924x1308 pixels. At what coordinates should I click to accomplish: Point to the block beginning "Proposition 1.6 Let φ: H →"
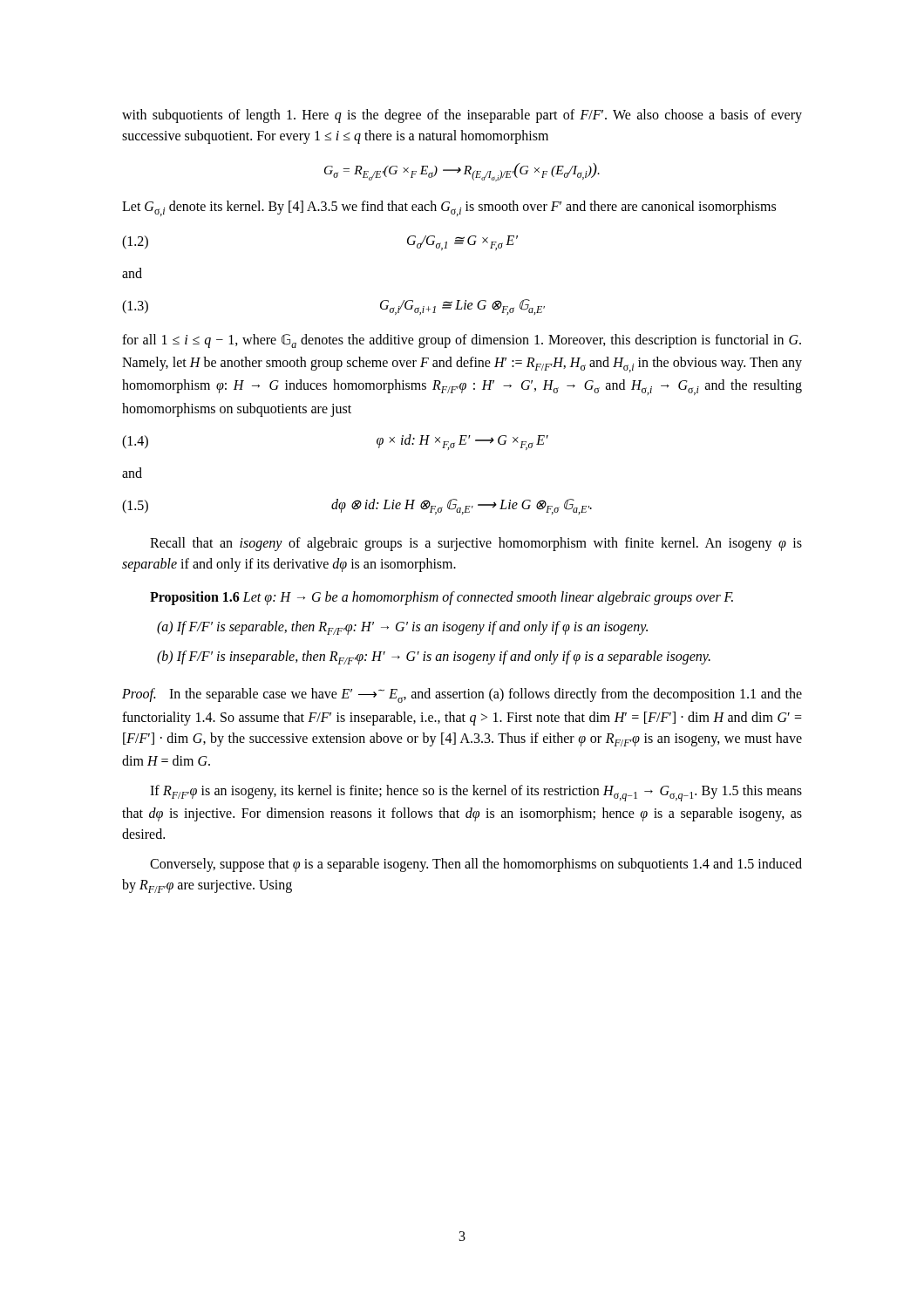[x=462, y=597]
